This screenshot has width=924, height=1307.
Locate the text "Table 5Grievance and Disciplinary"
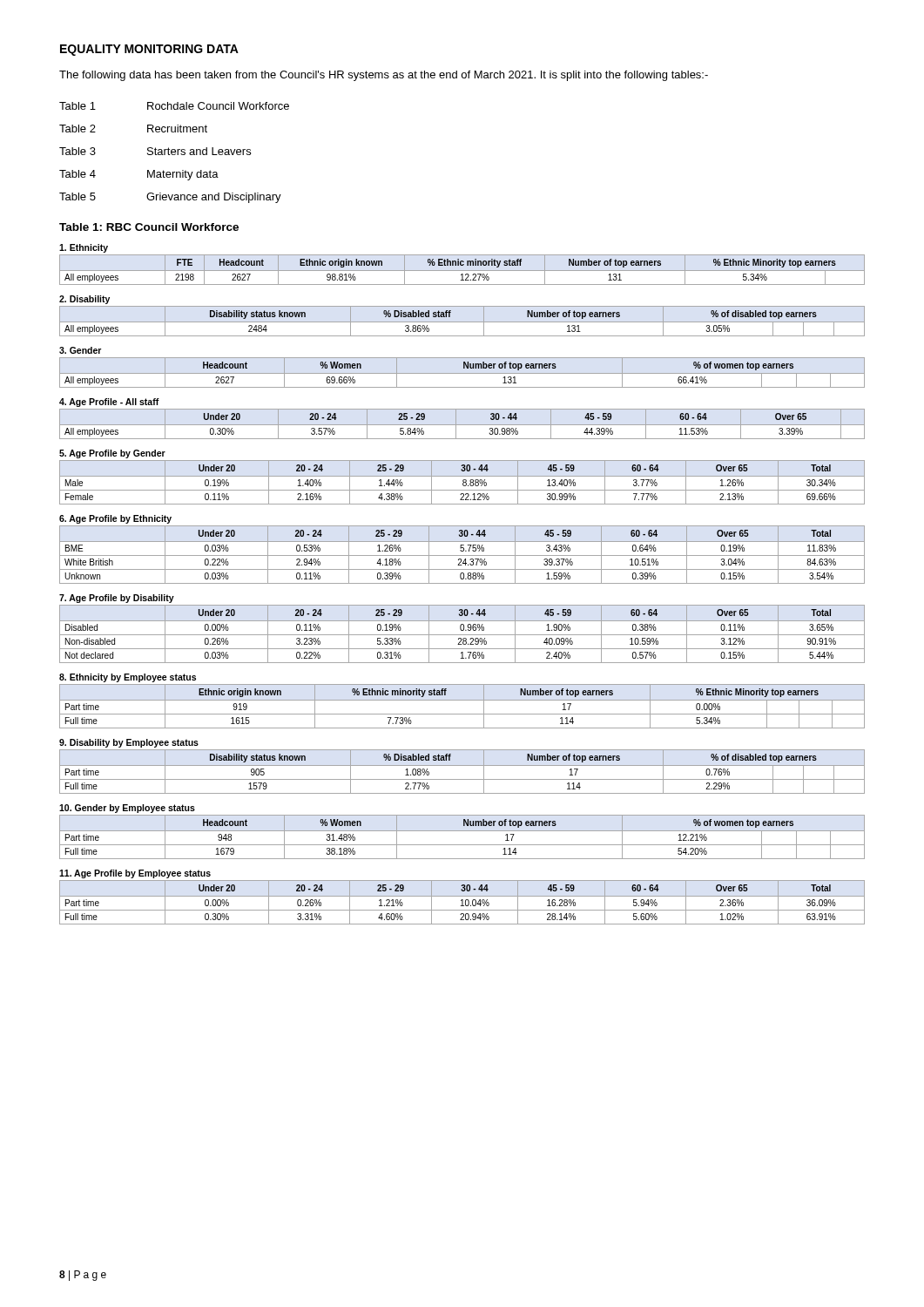click(x=170, y=197)
